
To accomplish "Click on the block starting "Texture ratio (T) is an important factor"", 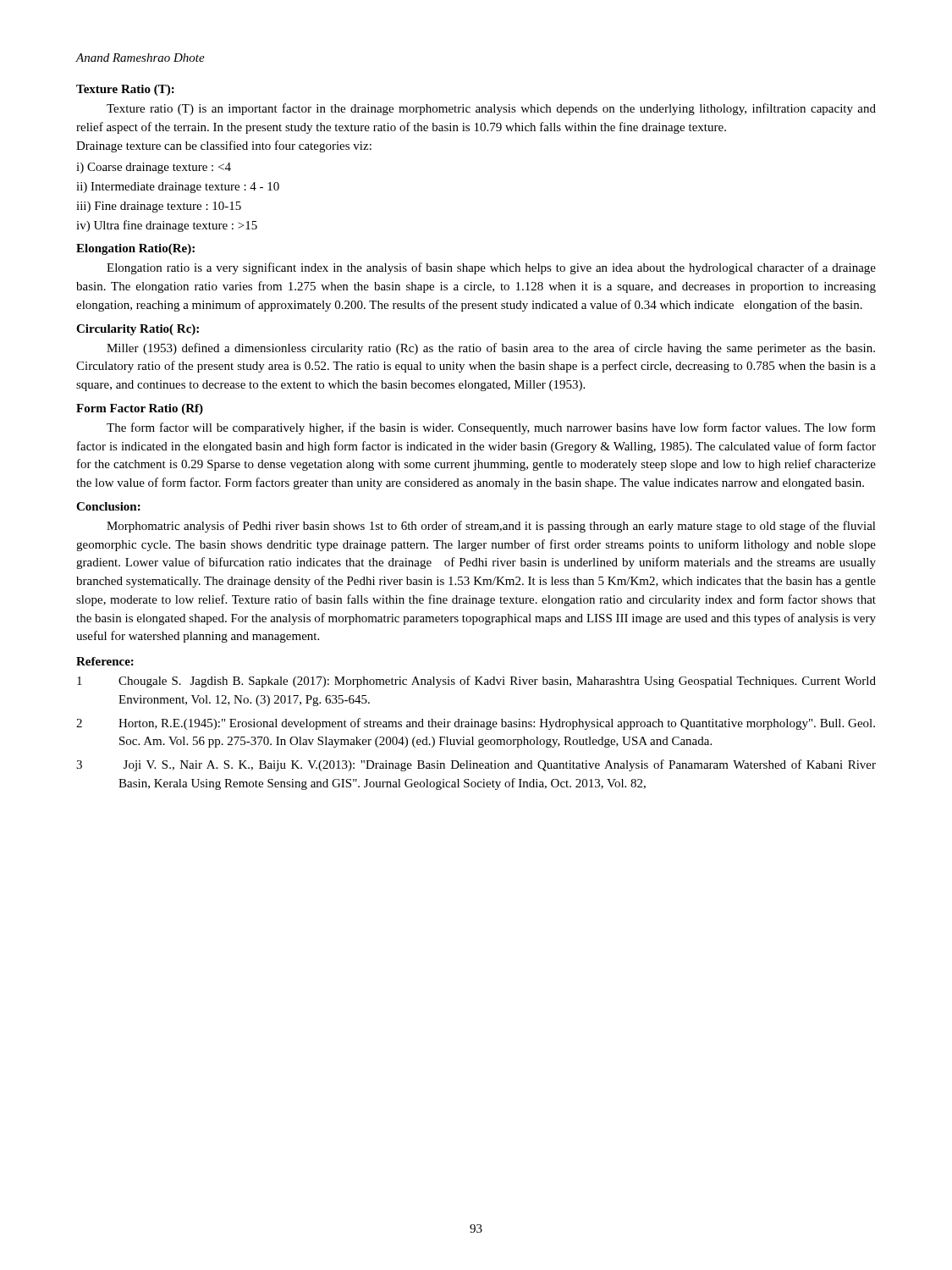I will click(x=476, y=127).
